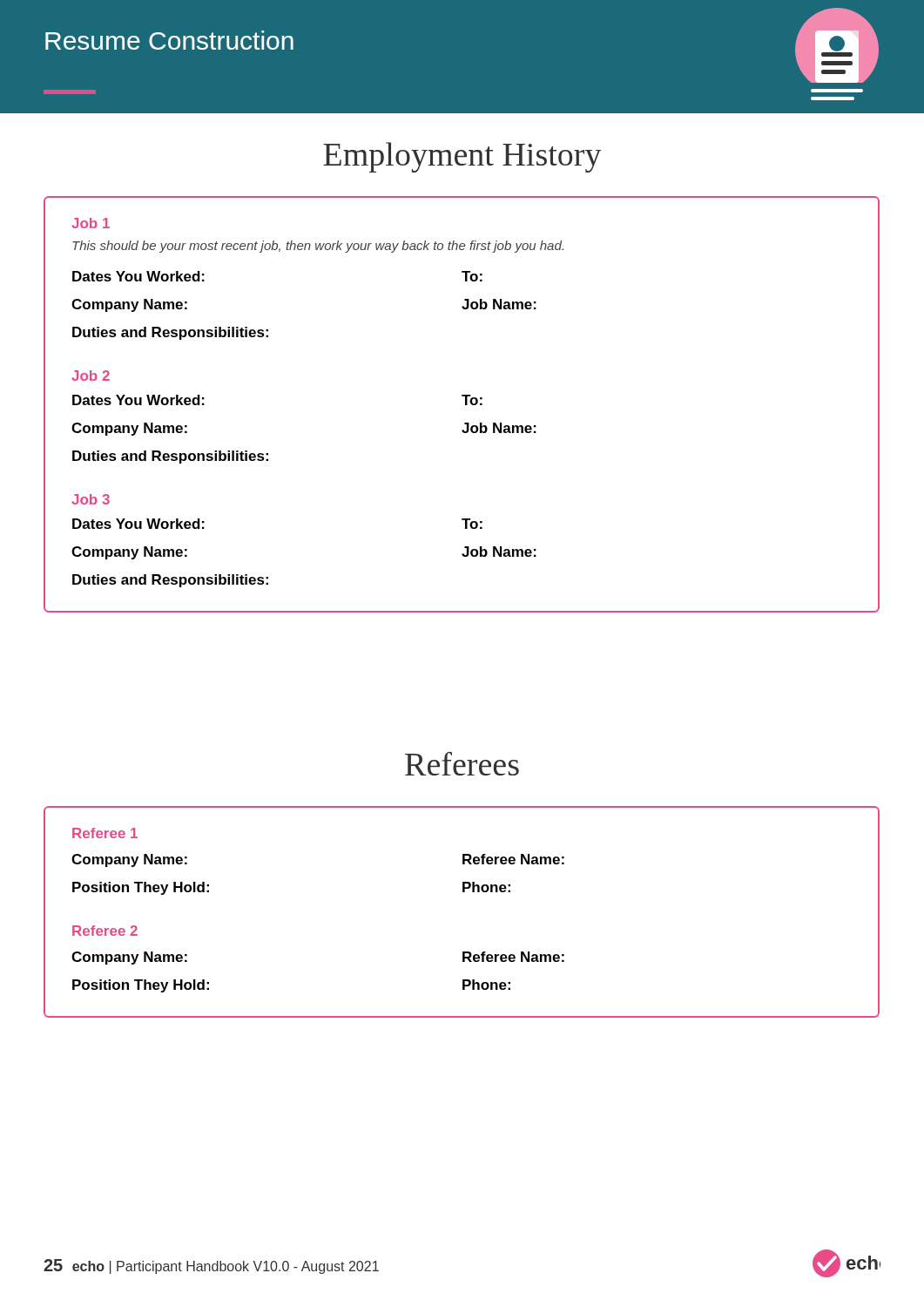This screenshot has height=1307, width=924.
Task: Select the table that reads "Referee 1 Company"
Action: (x=462, y=912)
